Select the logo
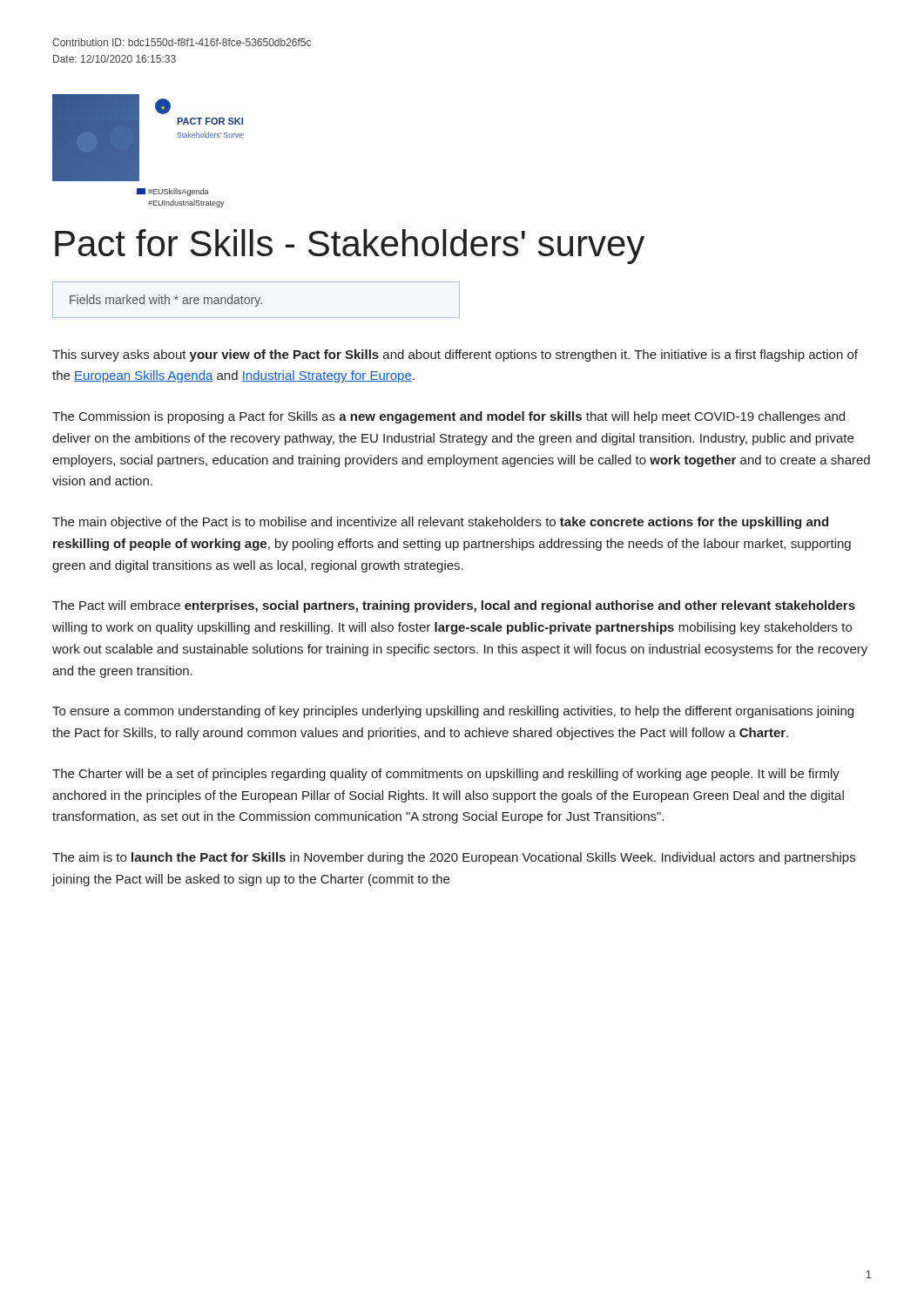The width and height of the screenshot is (924, 1307). (x=462, y=151)
